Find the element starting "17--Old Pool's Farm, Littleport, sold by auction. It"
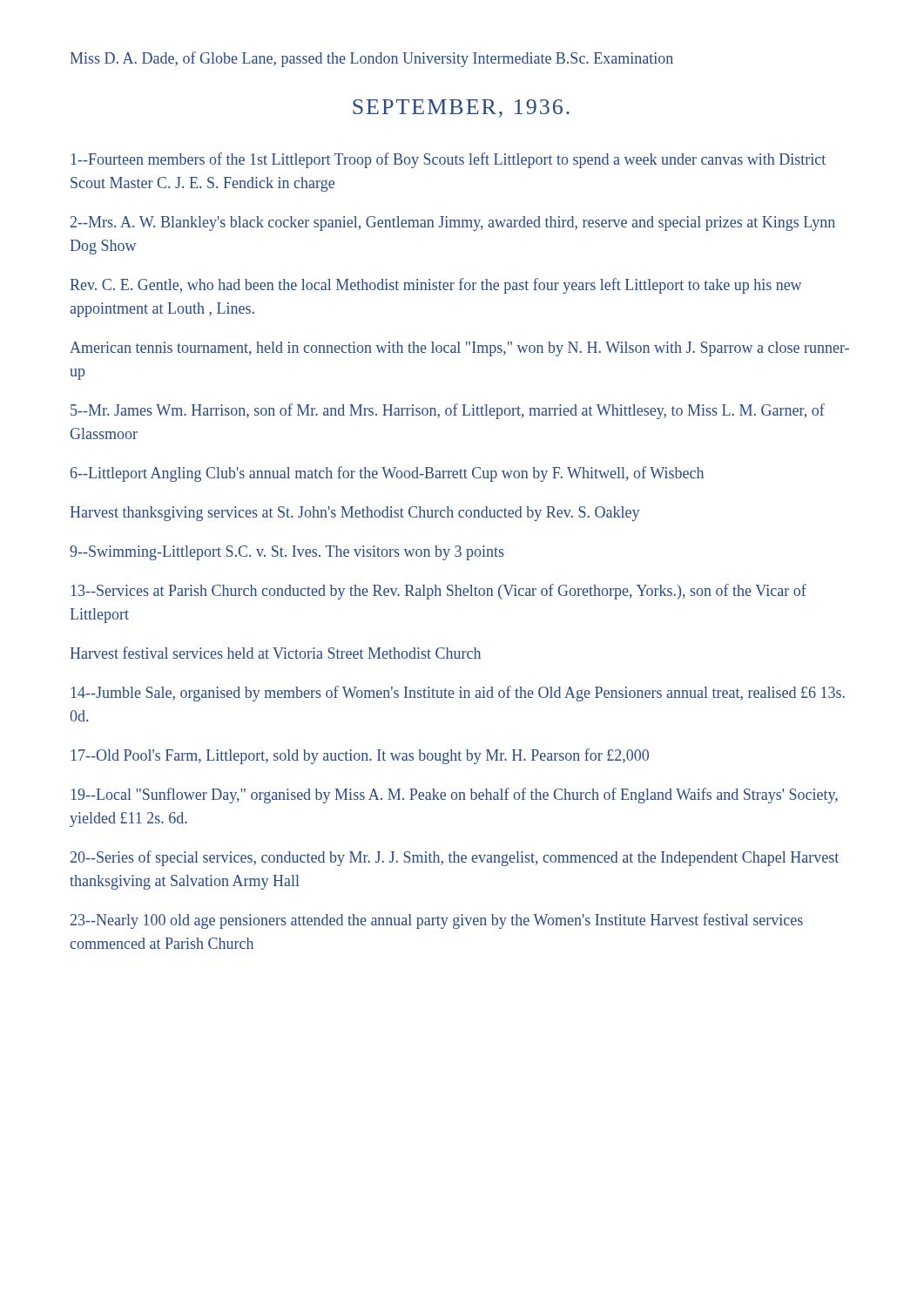 click(360, 756)
